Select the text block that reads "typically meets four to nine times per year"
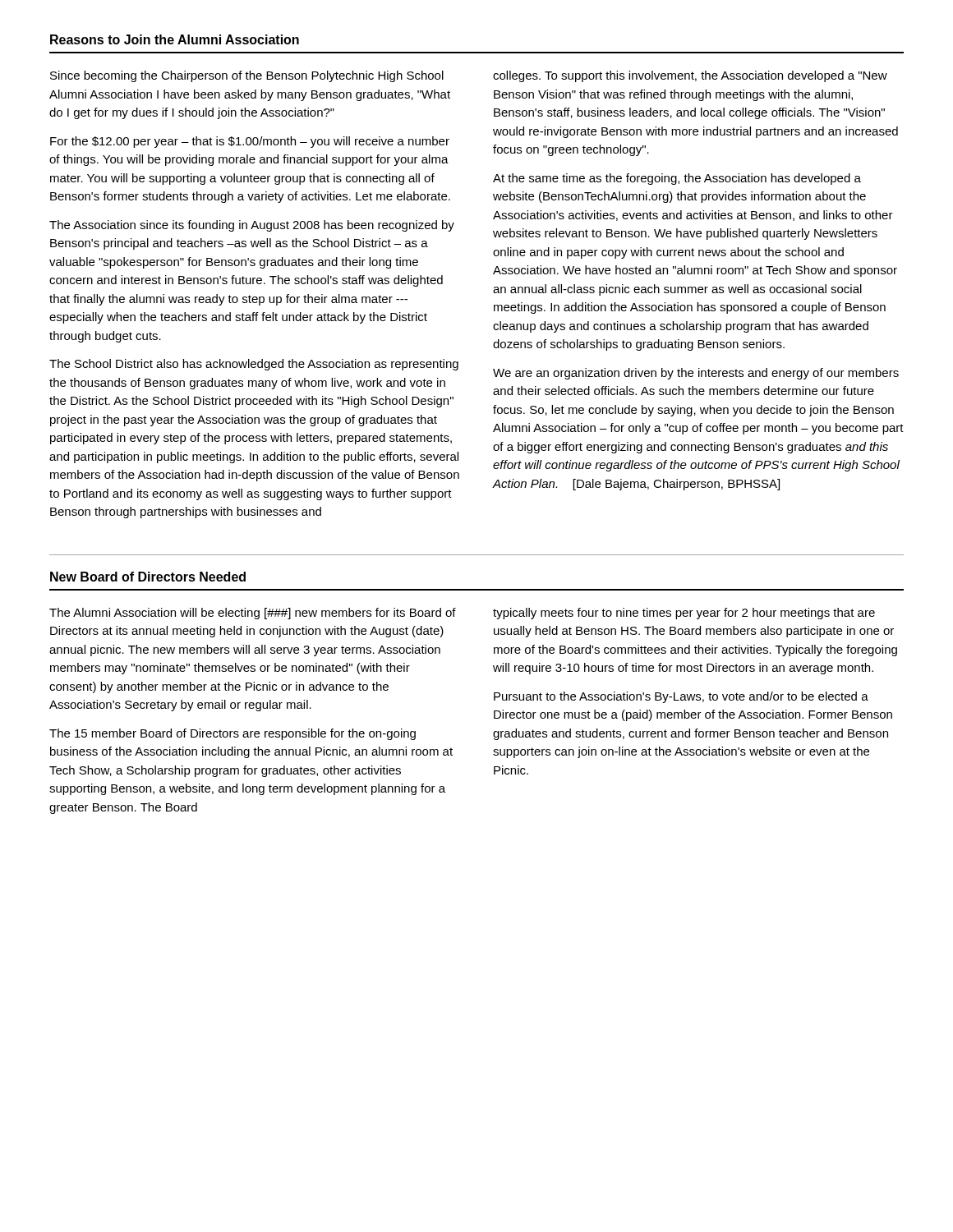Image resolution: width=953 pixels, height=1232 pixels. point(698,691)
